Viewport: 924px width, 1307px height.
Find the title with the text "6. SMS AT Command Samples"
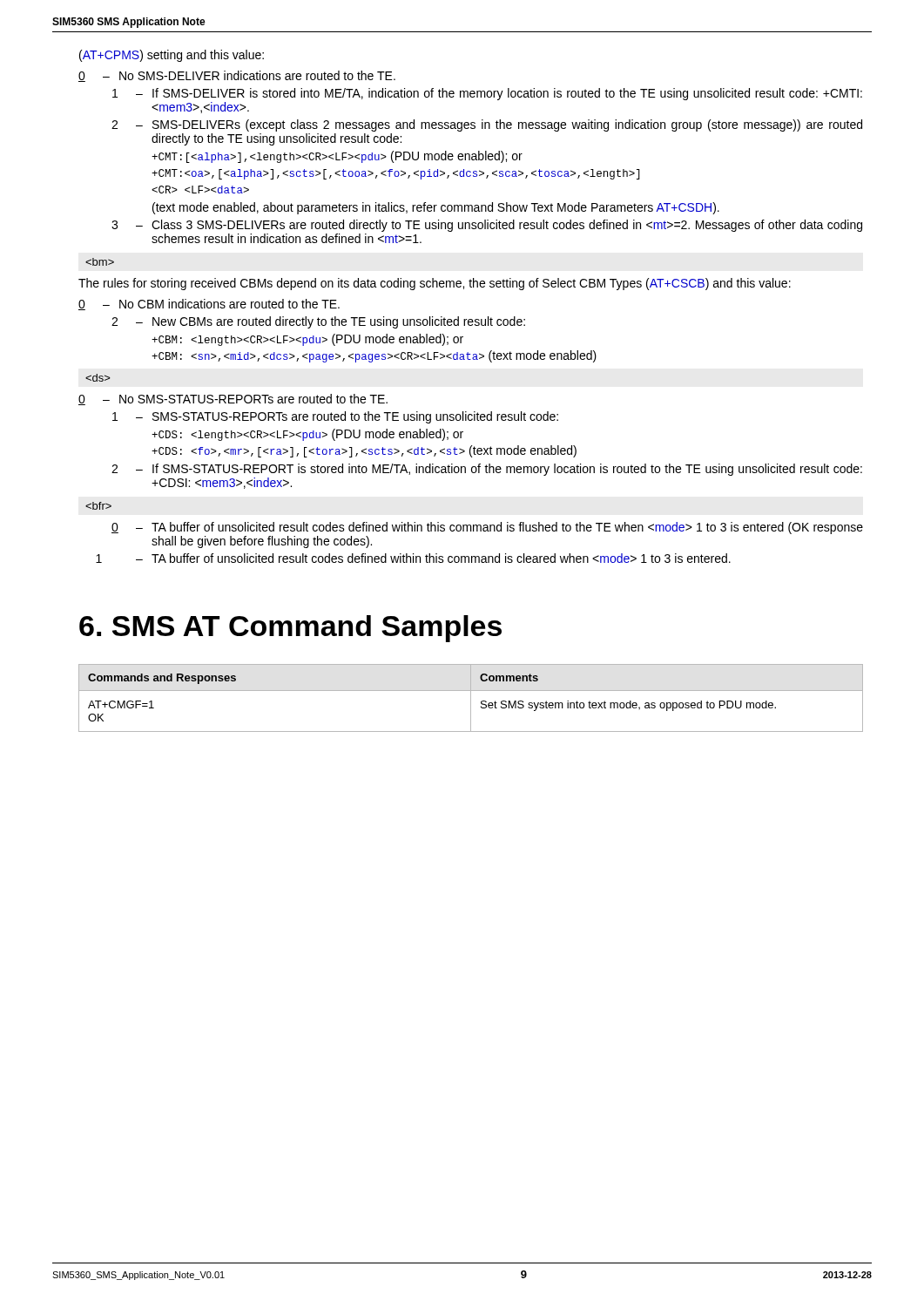pyautogui.click(x=291, y=626)
